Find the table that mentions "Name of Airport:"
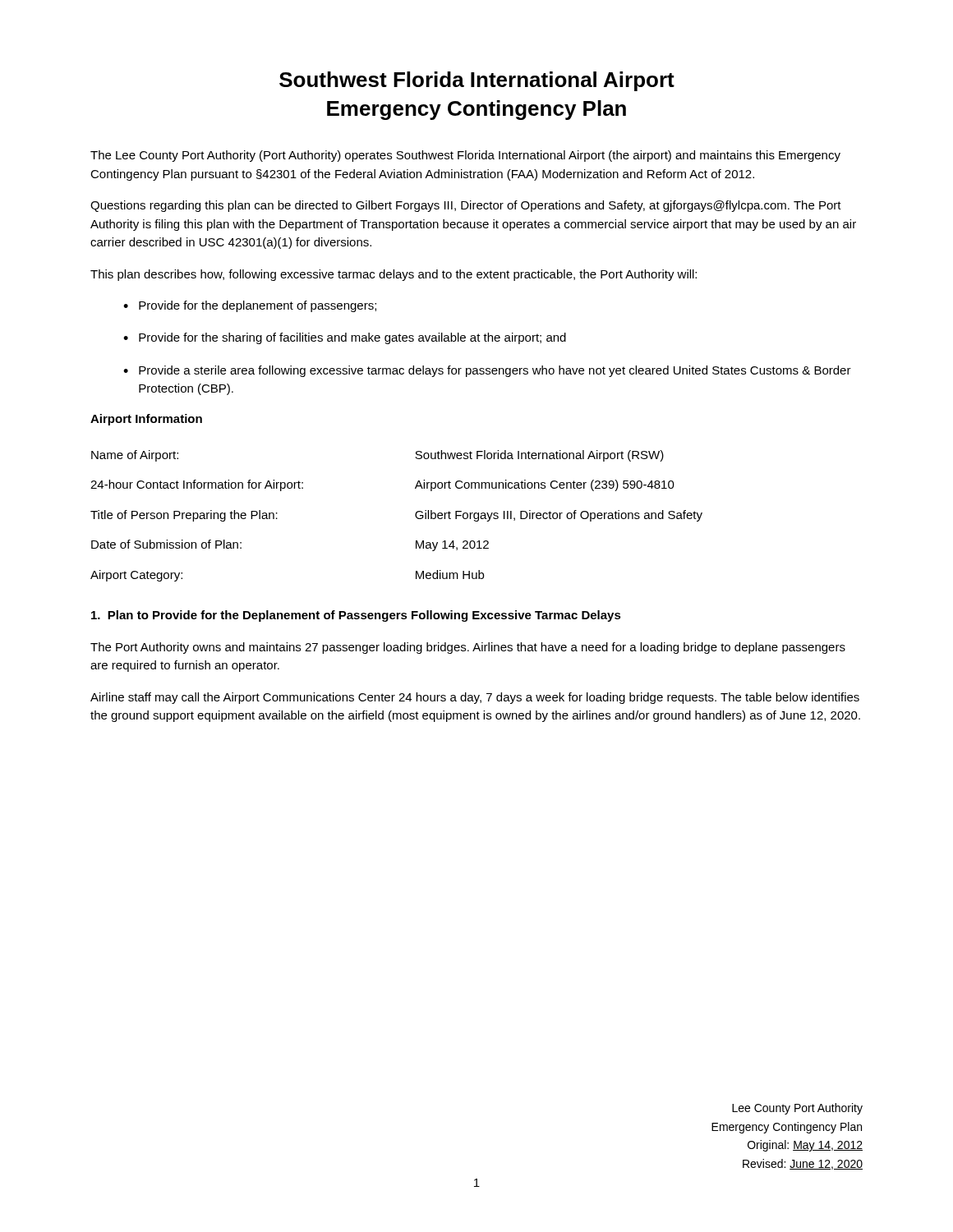This screenshot has width=953, height=1232. coord(476,515)
